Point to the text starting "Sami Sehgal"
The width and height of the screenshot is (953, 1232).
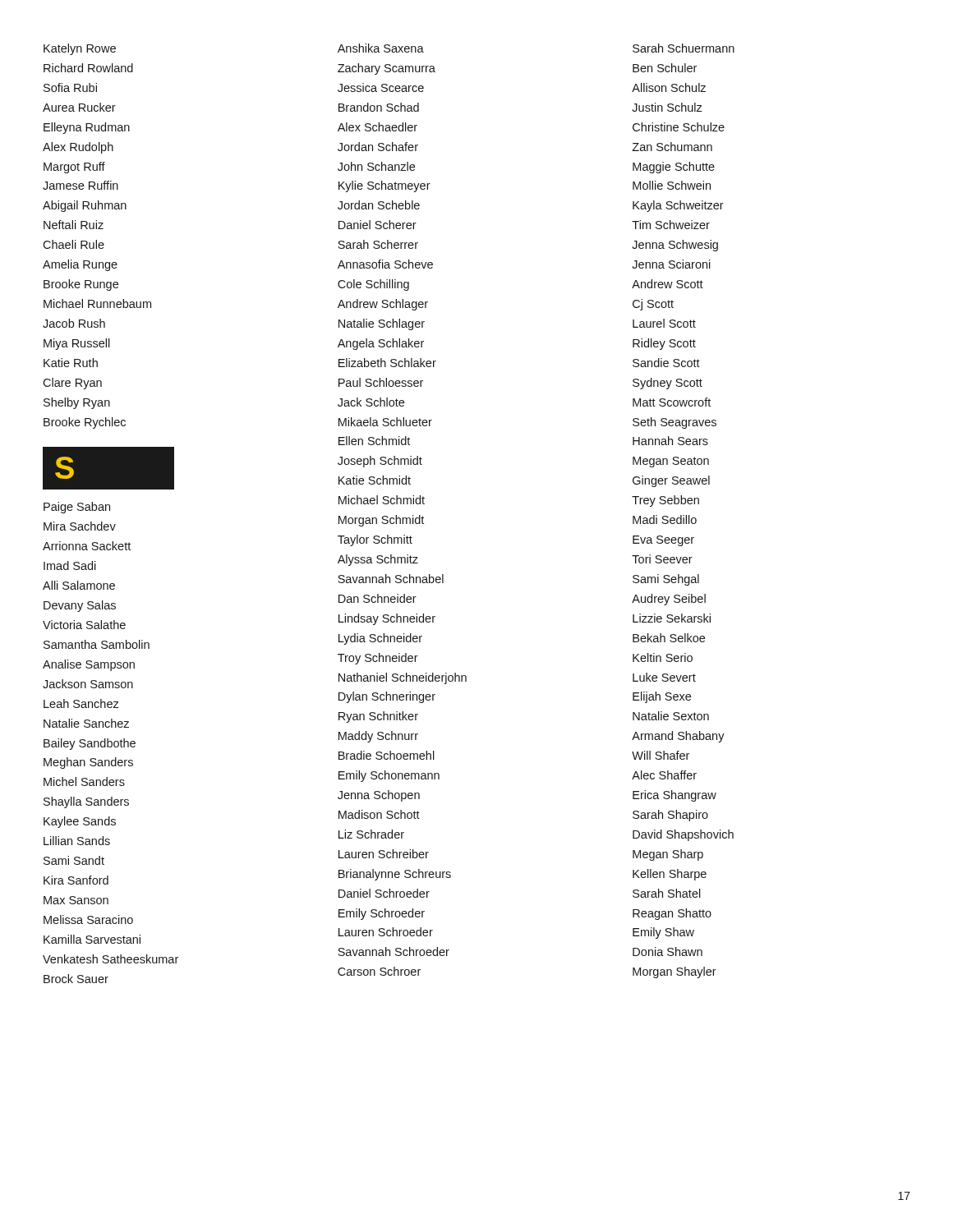[x=666, y=579]
